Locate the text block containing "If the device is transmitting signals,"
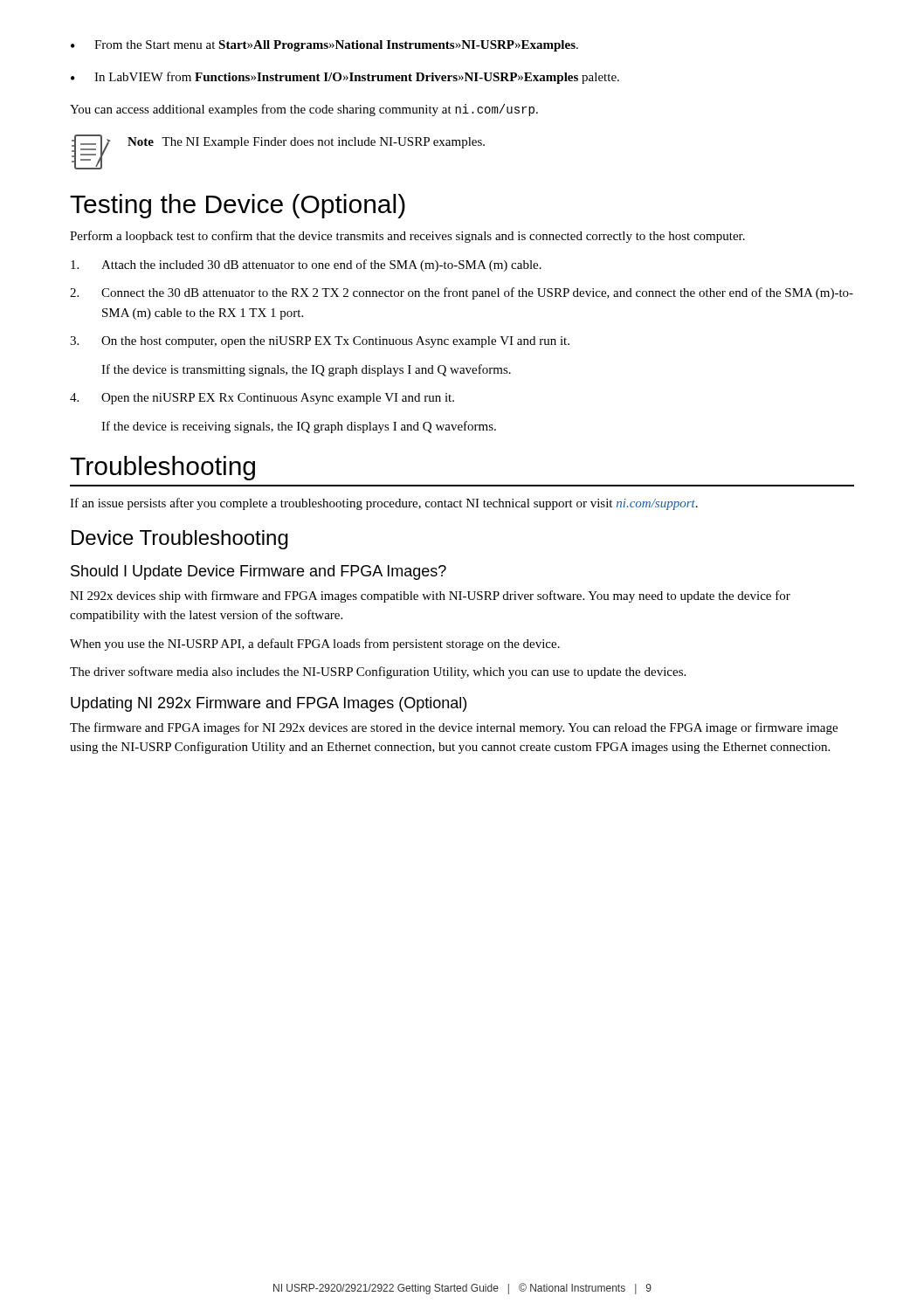The height and width of the screenshot is (1310, 924). point(306,369)
